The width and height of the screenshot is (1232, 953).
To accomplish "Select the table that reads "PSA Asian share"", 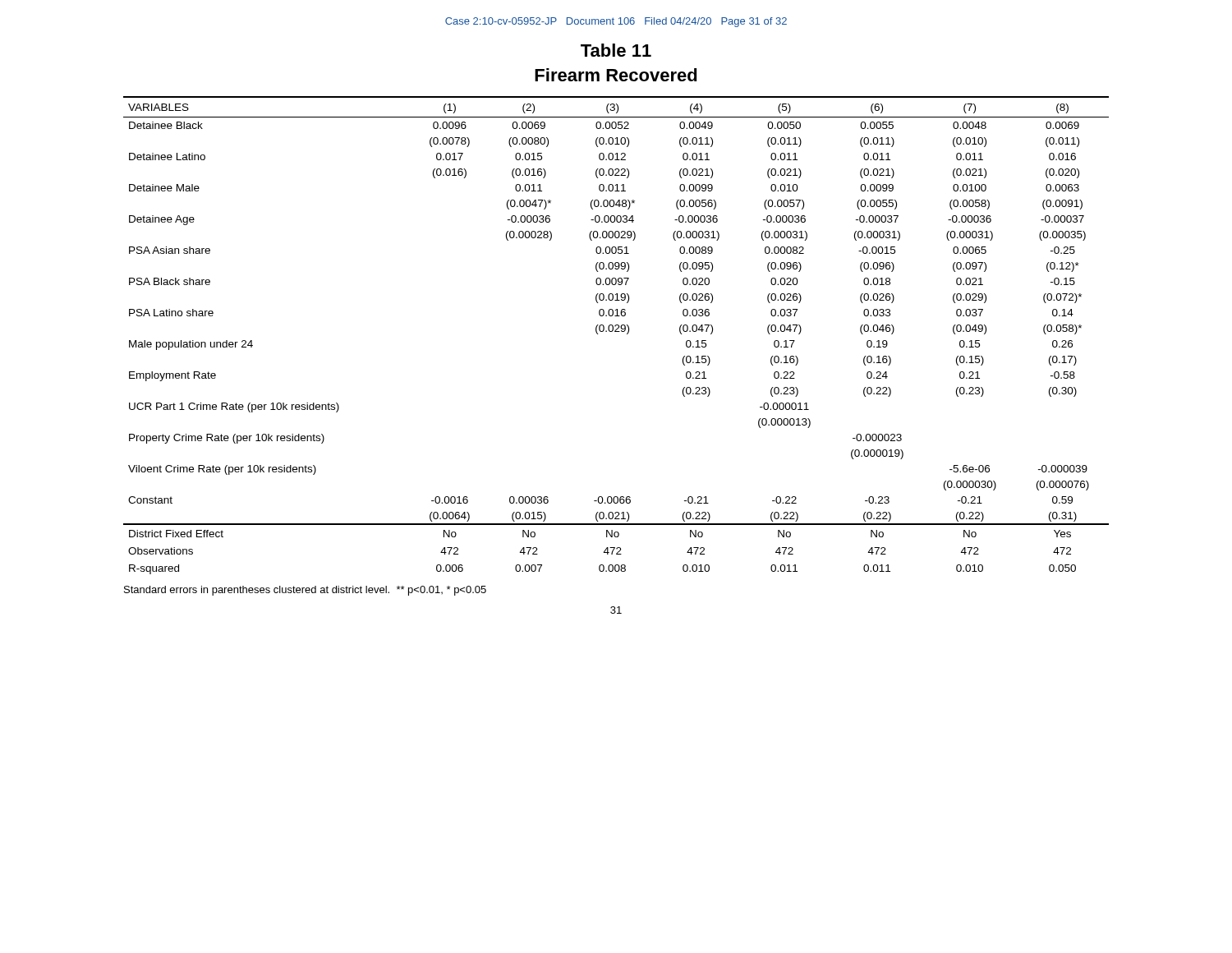I will coord(616,336).
